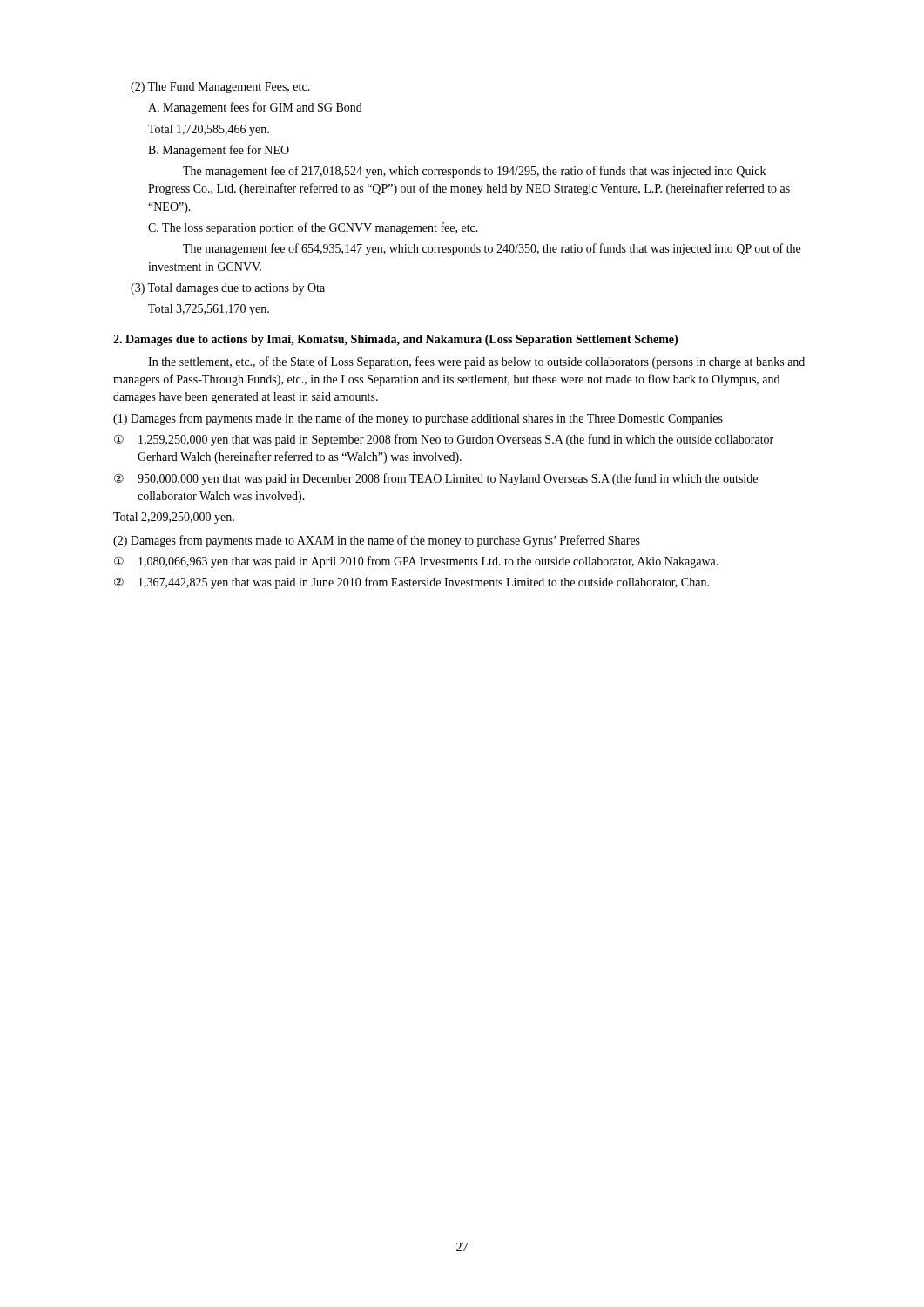Point to the region starting "② 1,367,442,825 yen that"
Viewport: 924px width, 1307px height.
click(411, 583)
